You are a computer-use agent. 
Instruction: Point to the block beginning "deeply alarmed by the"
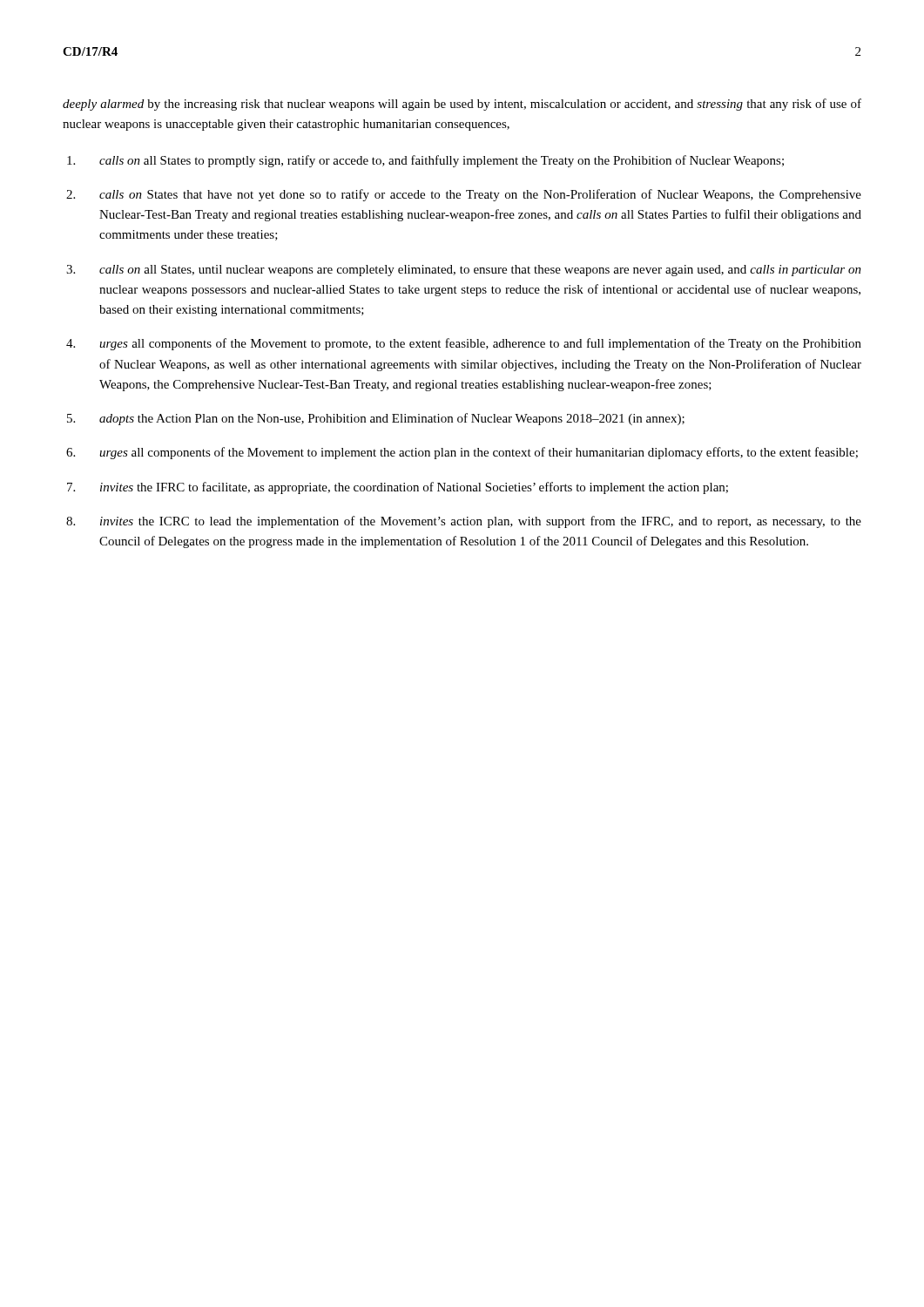point(462,114)
